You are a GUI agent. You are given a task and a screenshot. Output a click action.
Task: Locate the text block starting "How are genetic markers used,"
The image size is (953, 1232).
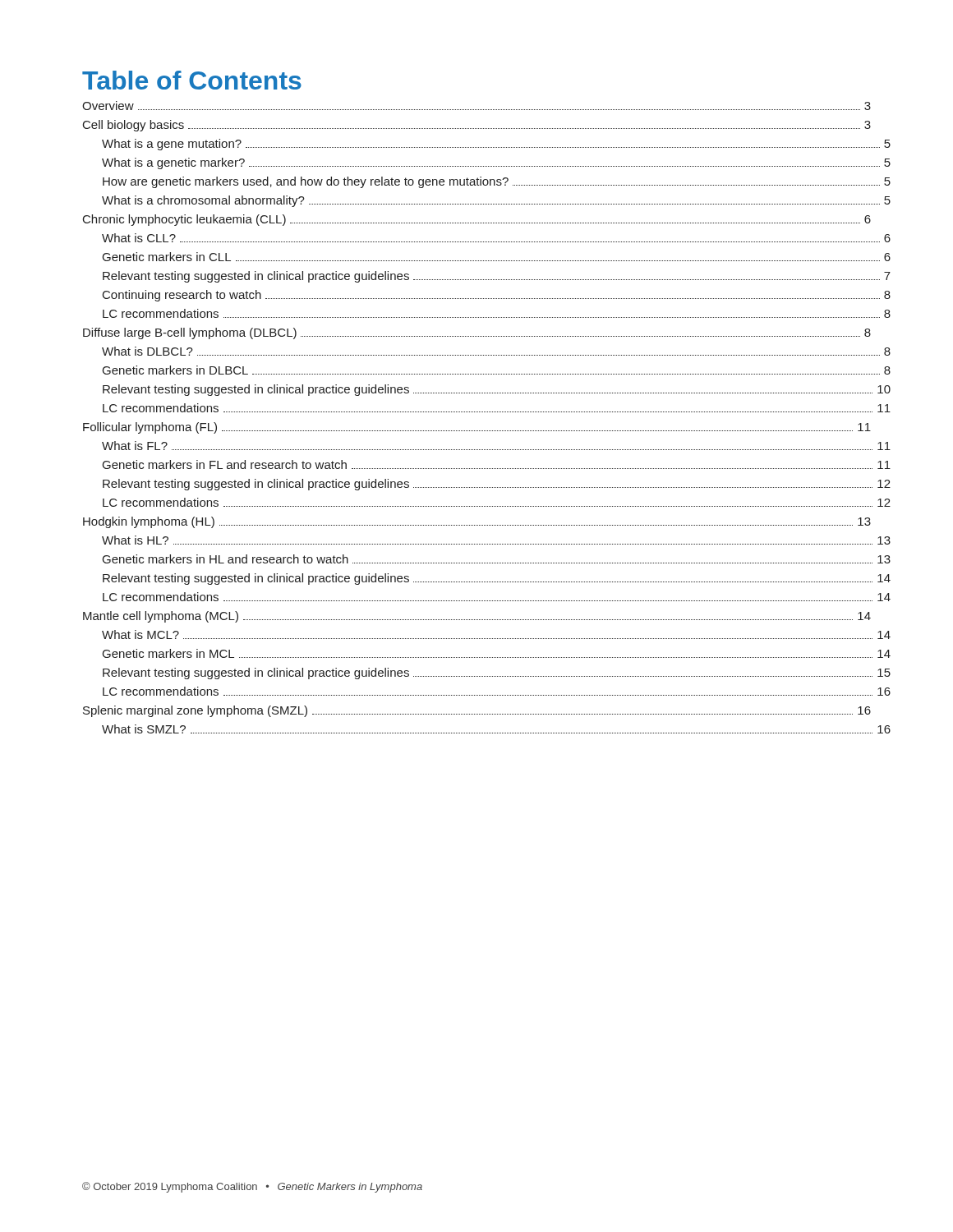click(x=496, y=181)
